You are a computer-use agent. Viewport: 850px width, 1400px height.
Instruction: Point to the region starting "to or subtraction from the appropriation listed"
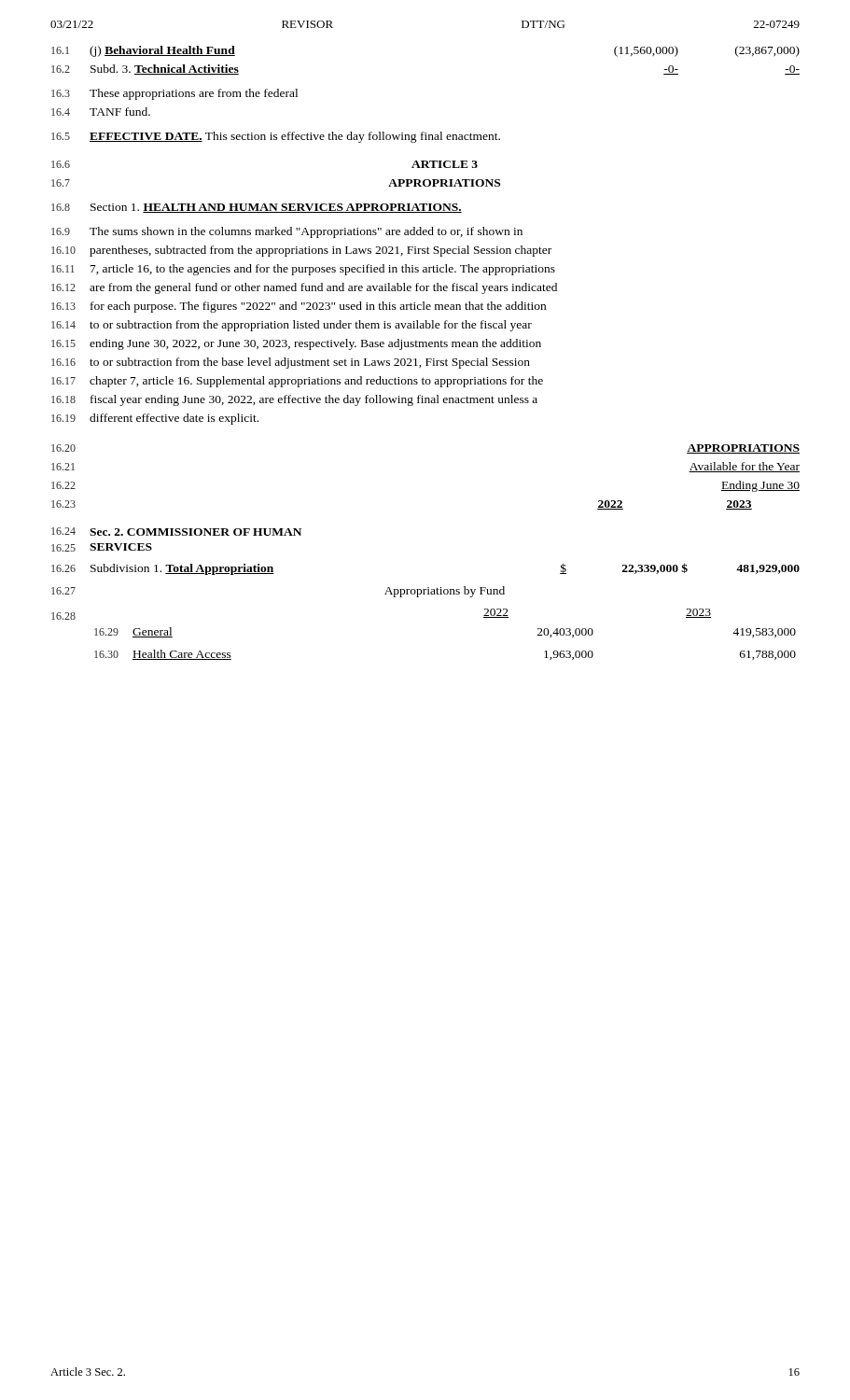(311, 324)
